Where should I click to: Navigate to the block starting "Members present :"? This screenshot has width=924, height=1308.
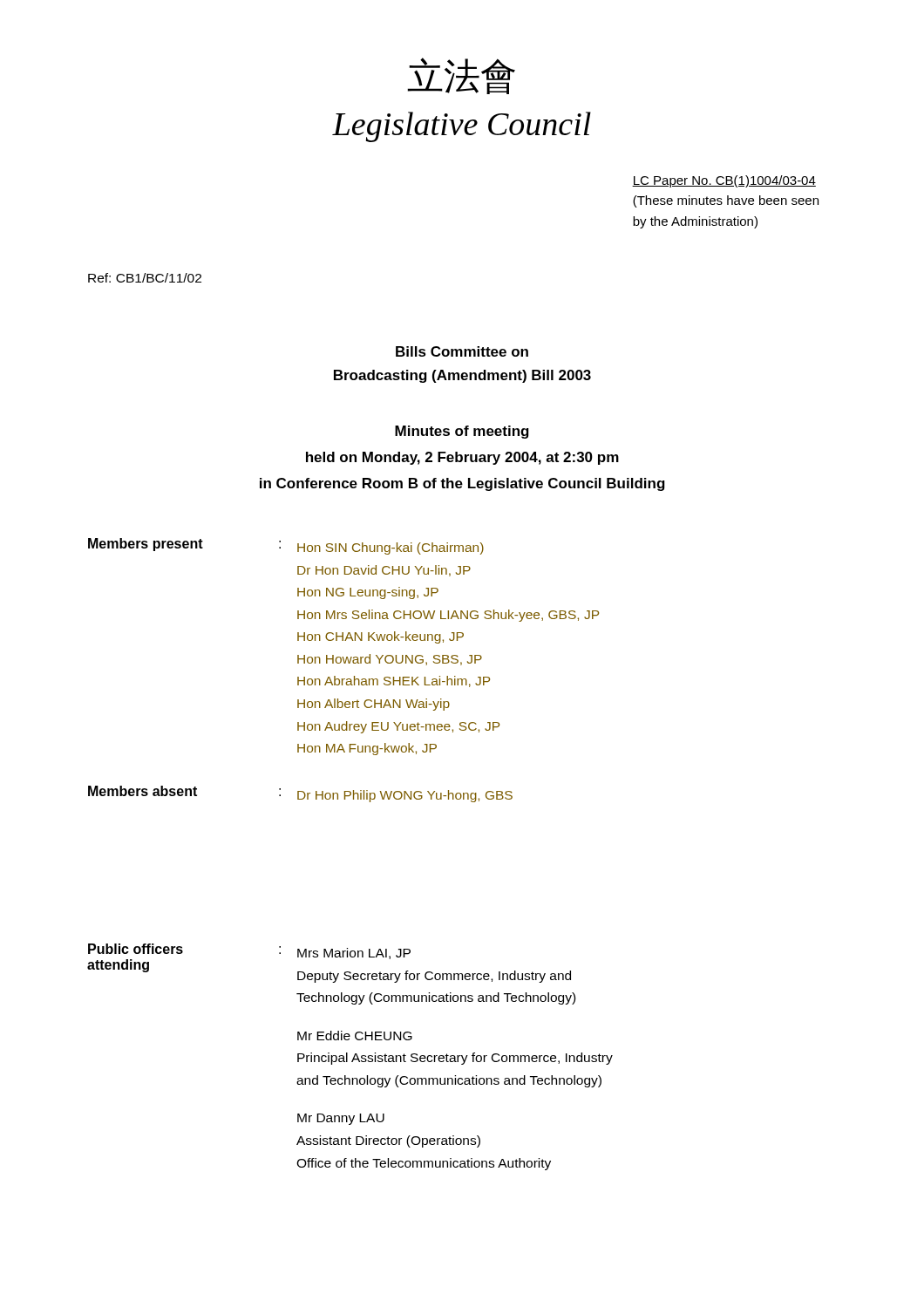coord(462,648)
